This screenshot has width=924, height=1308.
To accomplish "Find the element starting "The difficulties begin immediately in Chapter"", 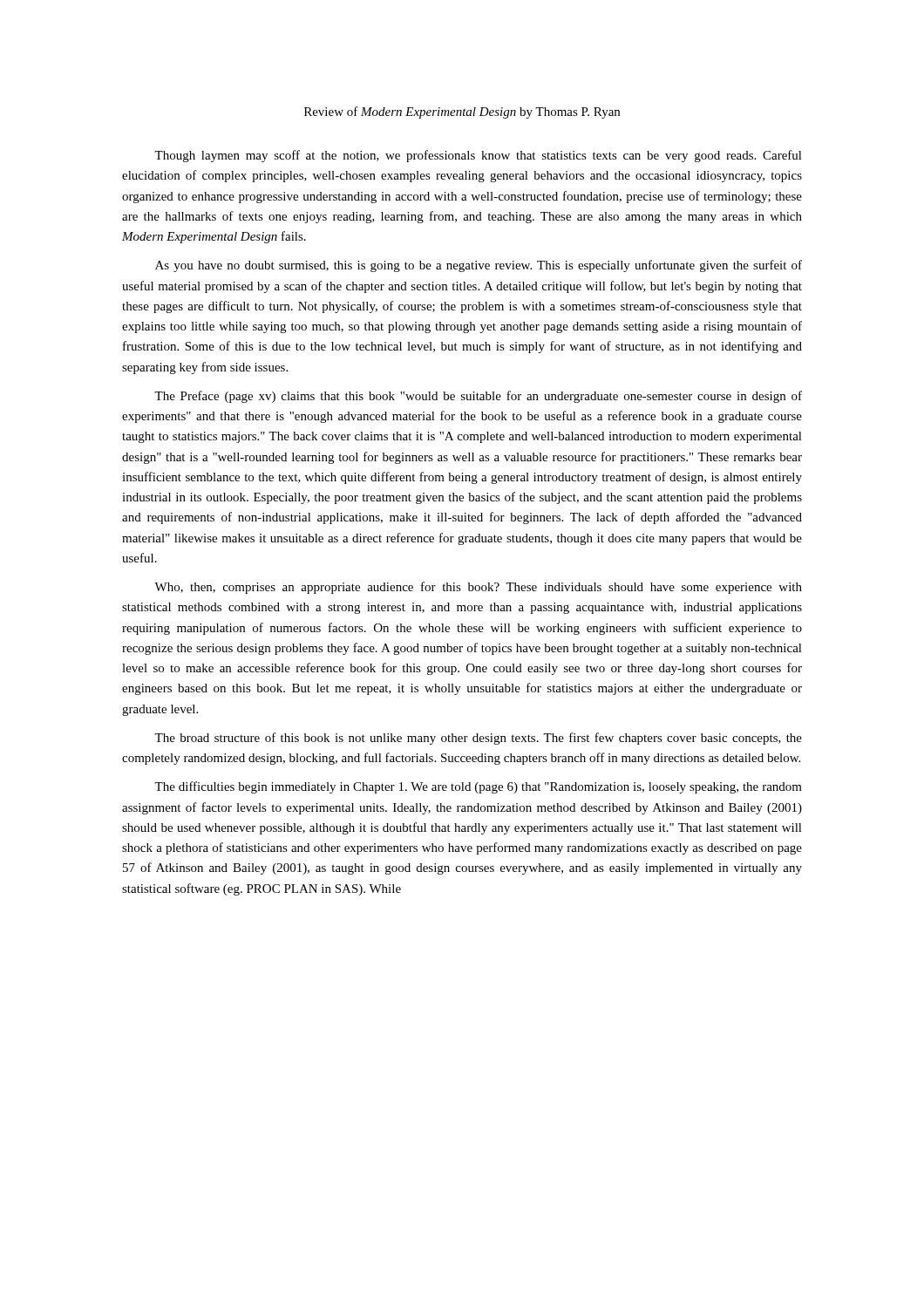I will click(462, 837).
